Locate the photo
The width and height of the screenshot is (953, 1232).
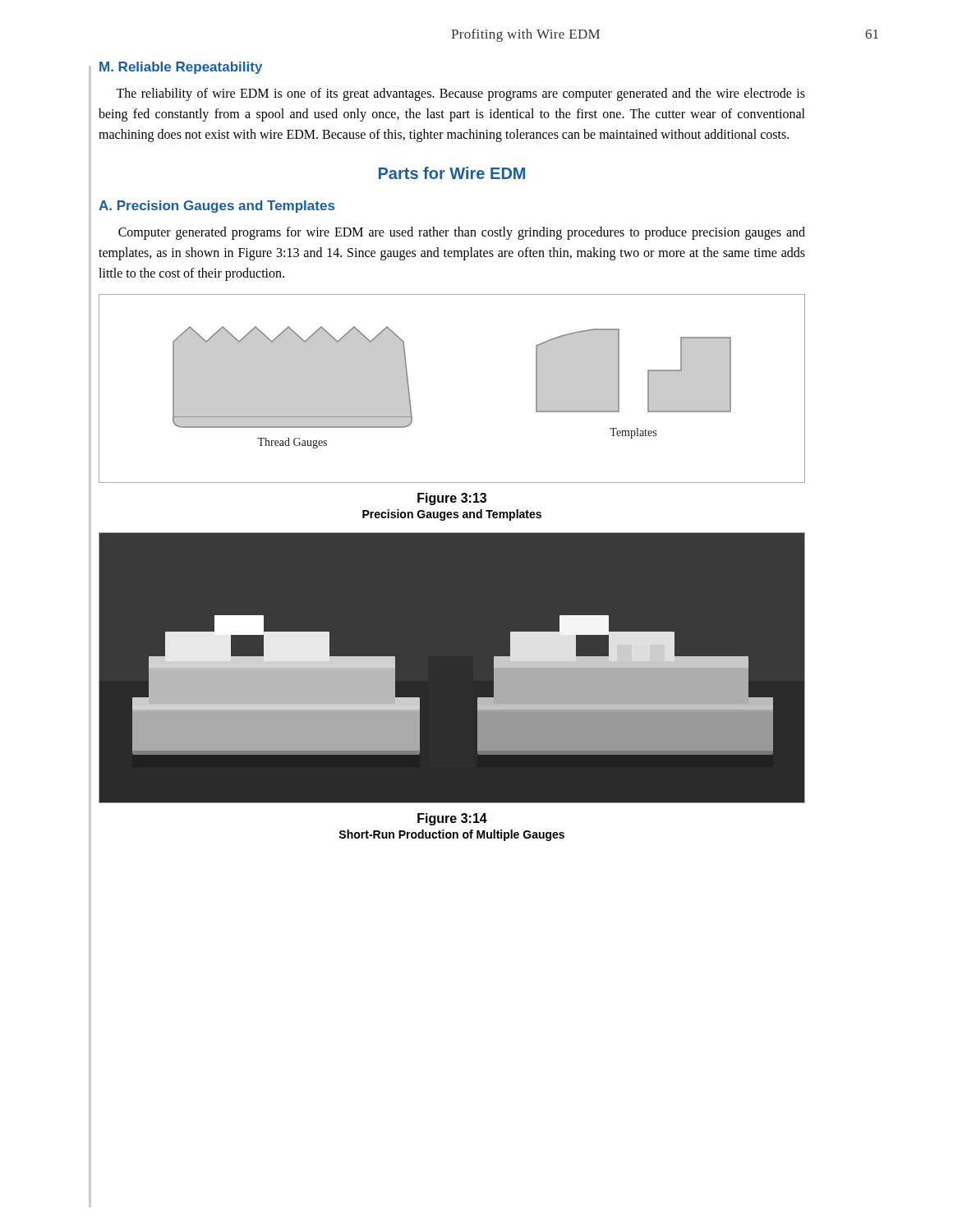point(452,668)
